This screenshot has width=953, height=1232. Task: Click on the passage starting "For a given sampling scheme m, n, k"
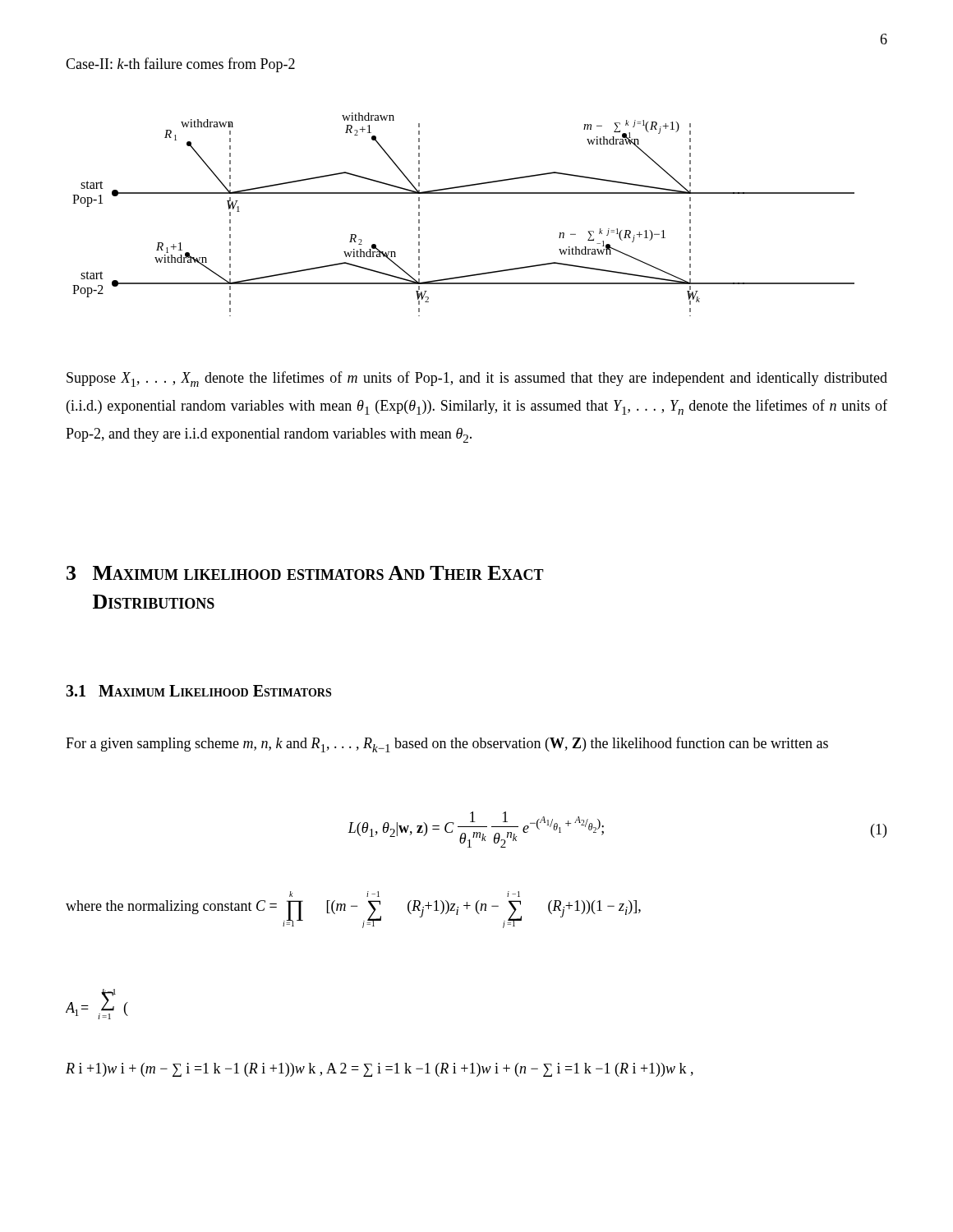[x=447, y=745]
